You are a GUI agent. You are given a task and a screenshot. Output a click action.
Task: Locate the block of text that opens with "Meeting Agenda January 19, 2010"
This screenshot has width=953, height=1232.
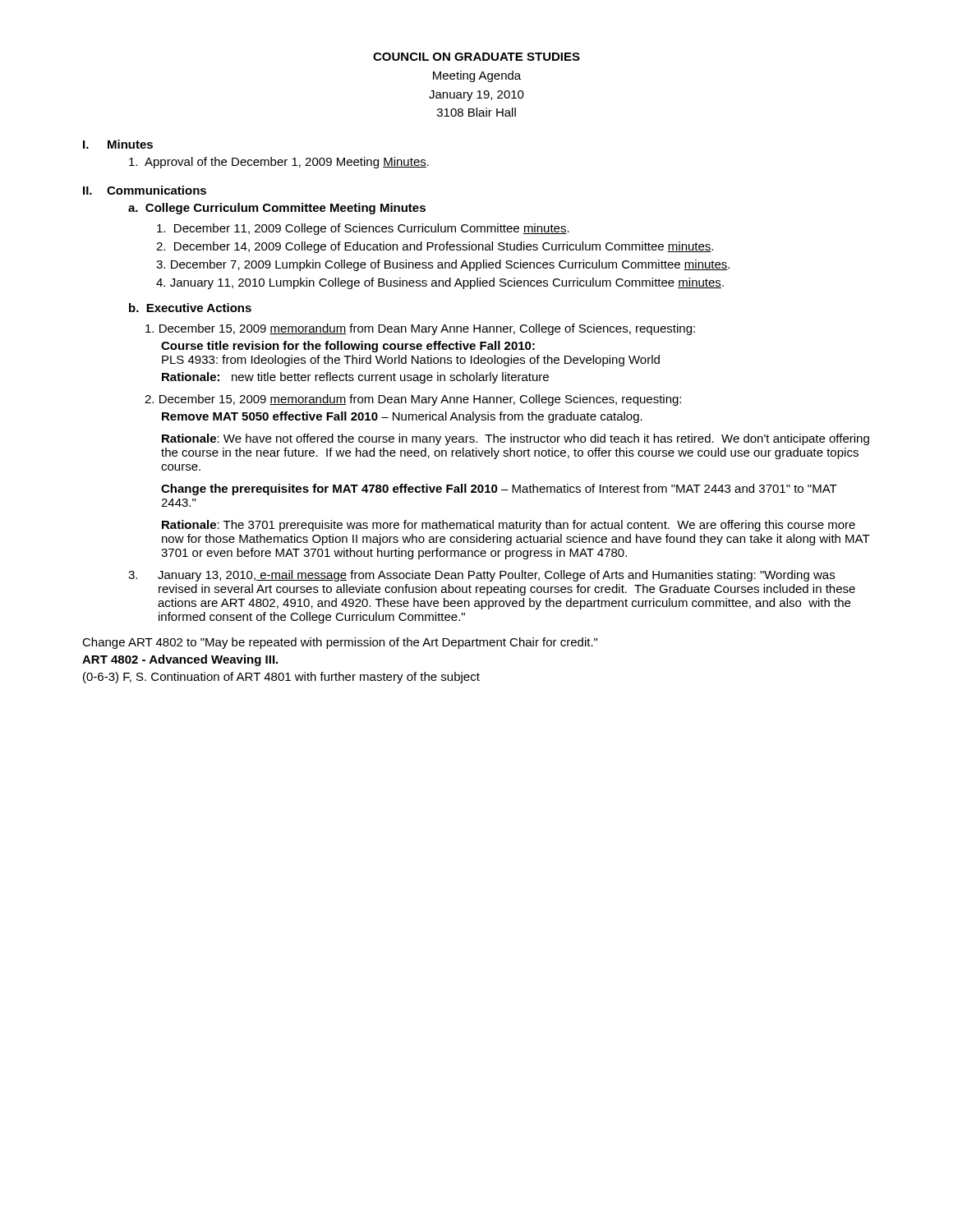click(x=476, y=94)
